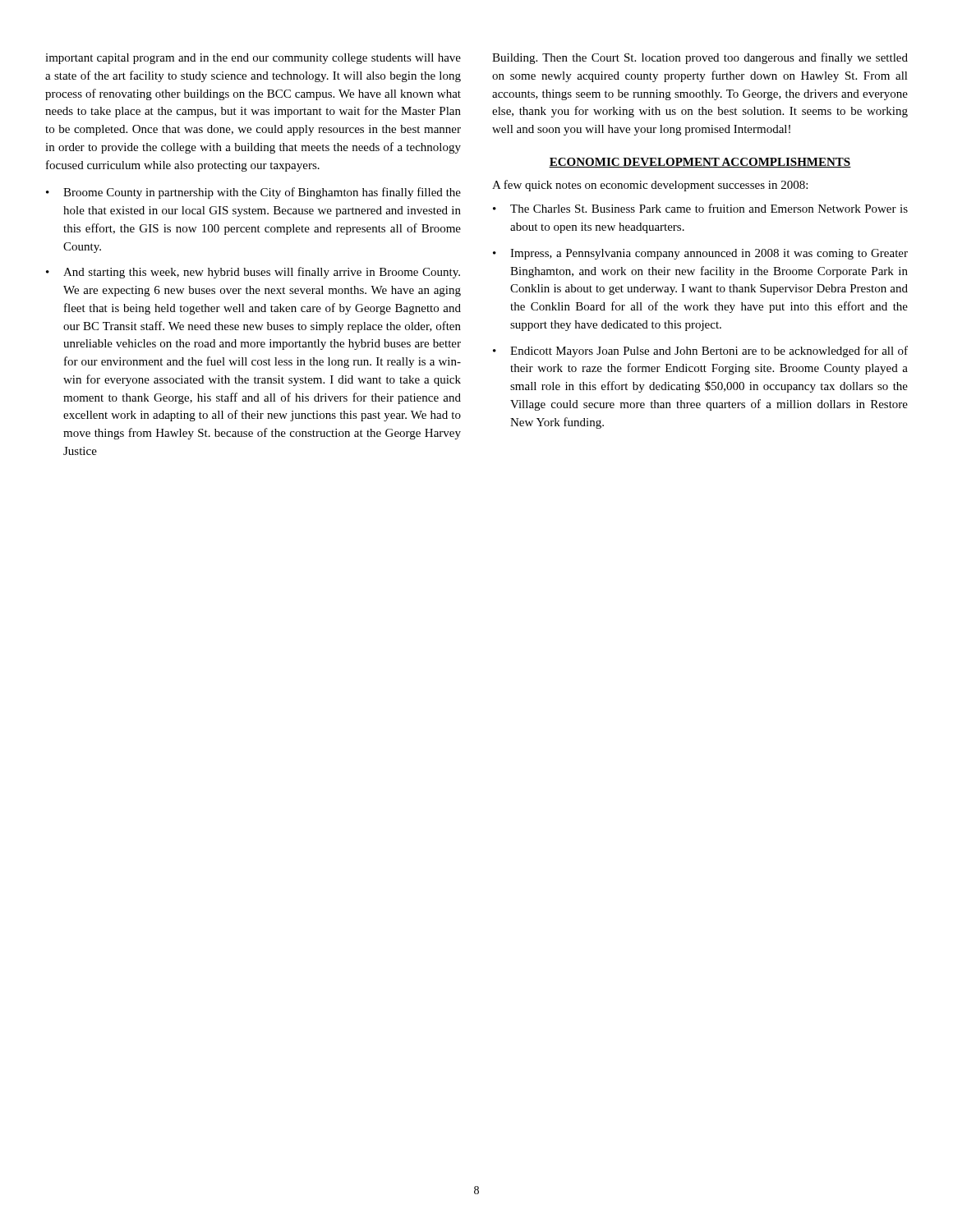This screenshot has height=1232, width=953.
Task: Click on the block starting "• Impress, a Pennsylvania company announced in 2008"
Action: tap(700, 289)
